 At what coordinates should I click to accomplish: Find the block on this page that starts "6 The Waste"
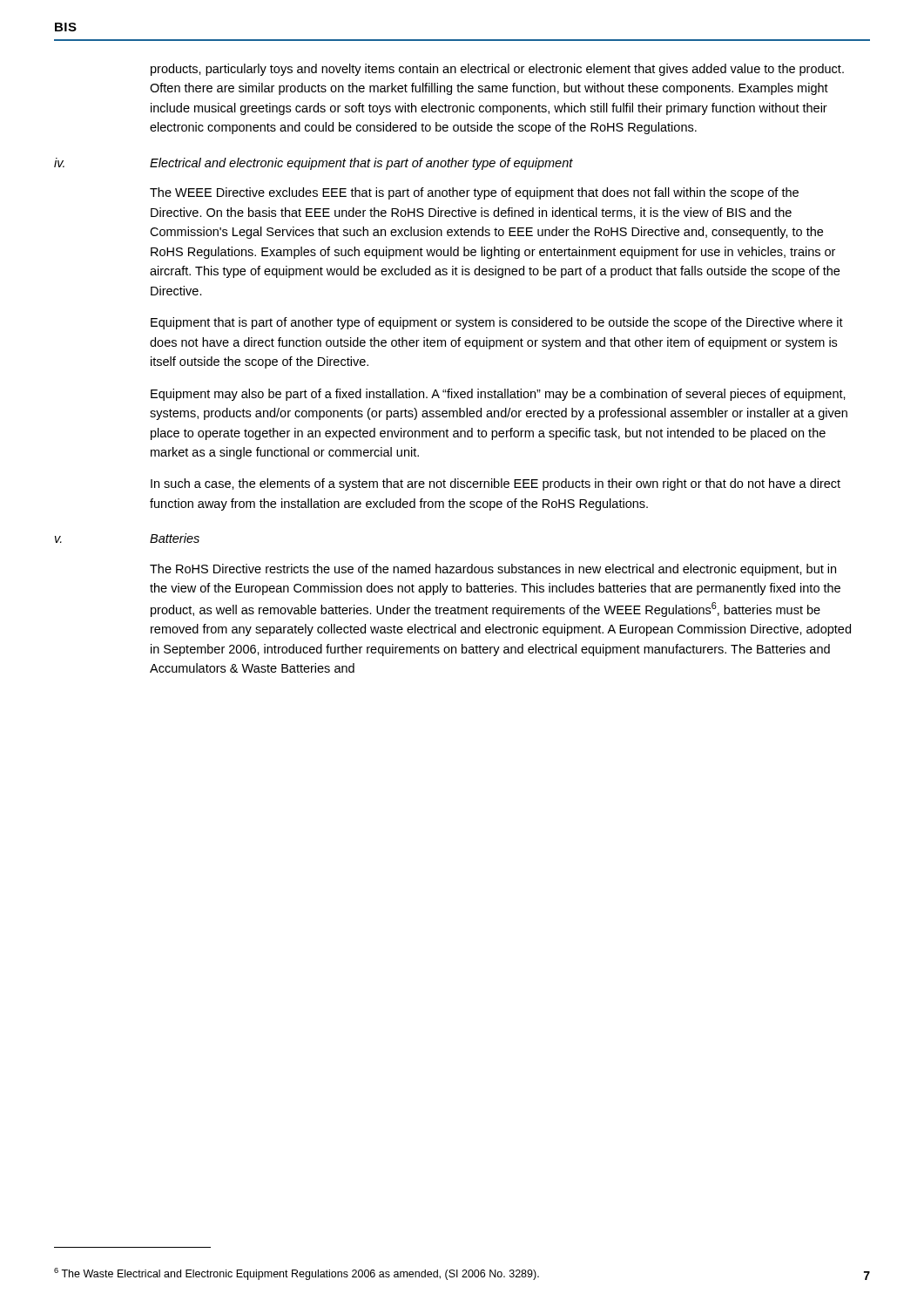(x=297, y=1273)
